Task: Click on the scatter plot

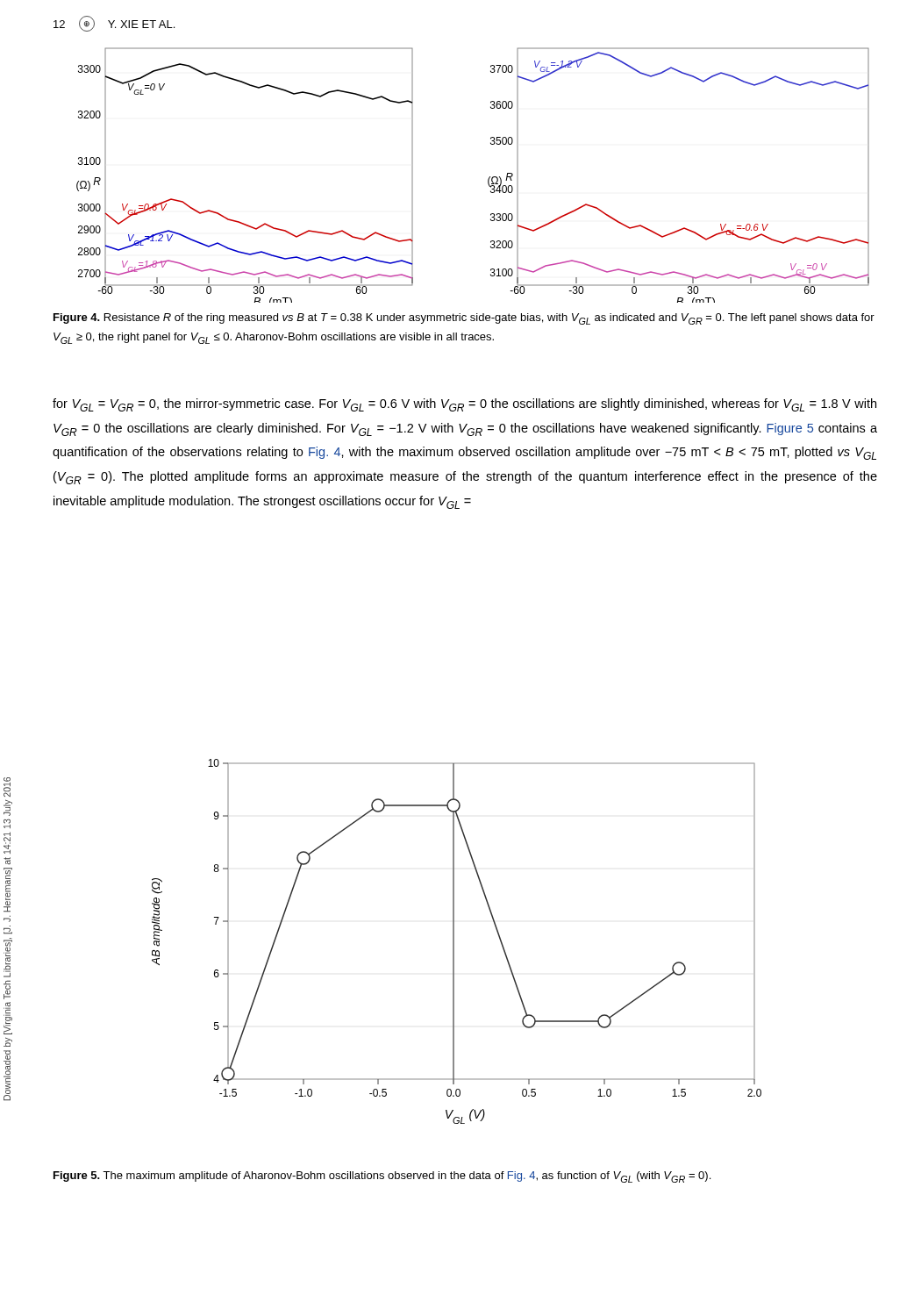Action: [465, 948]
